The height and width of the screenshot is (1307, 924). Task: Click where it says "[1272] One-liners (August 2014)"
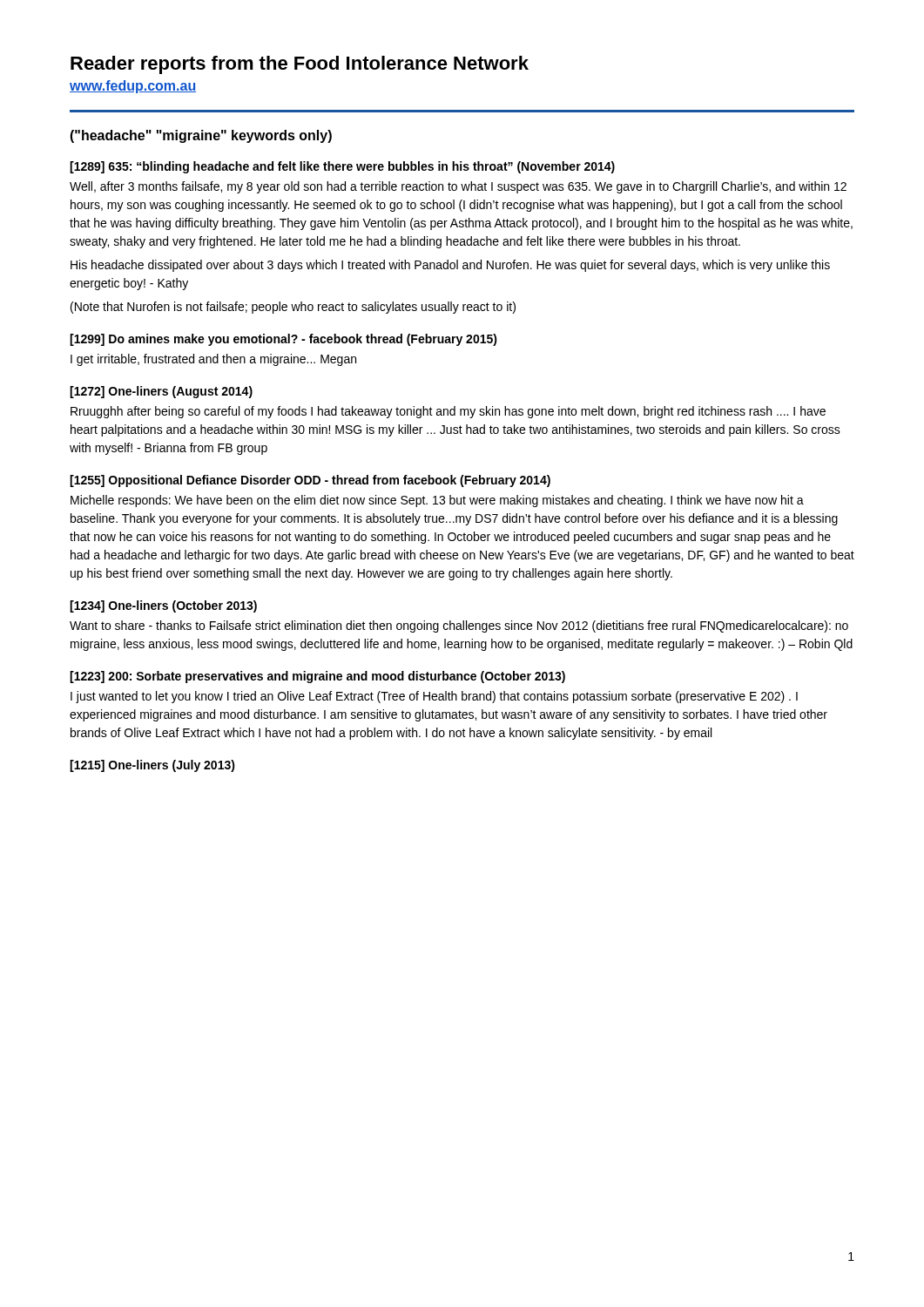(x=161, y=391)
